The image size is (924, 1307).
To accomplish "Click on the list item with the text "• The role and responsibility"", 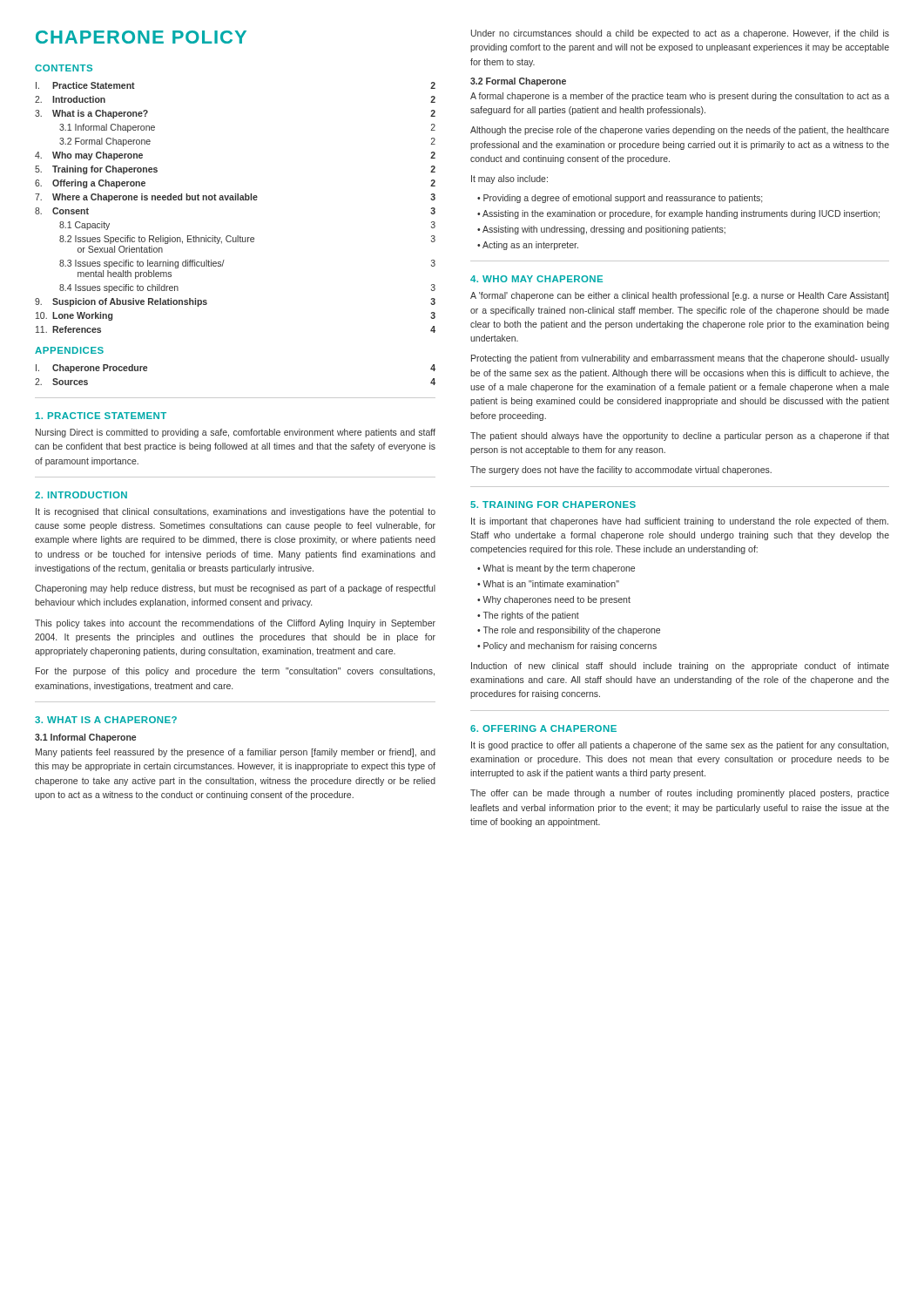I will tap(569, 630).
